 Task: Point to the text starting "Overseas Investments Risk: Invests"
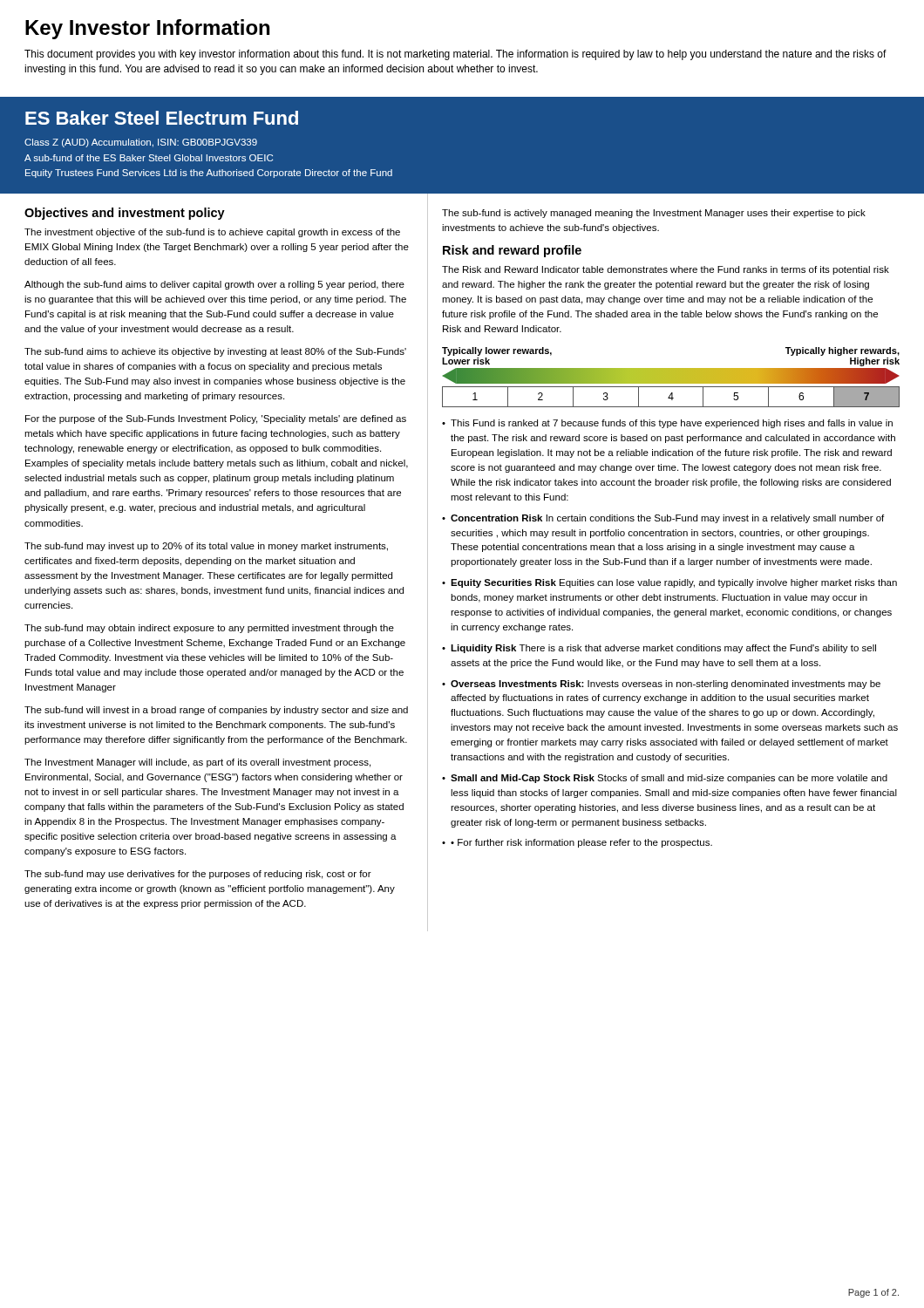674,720
